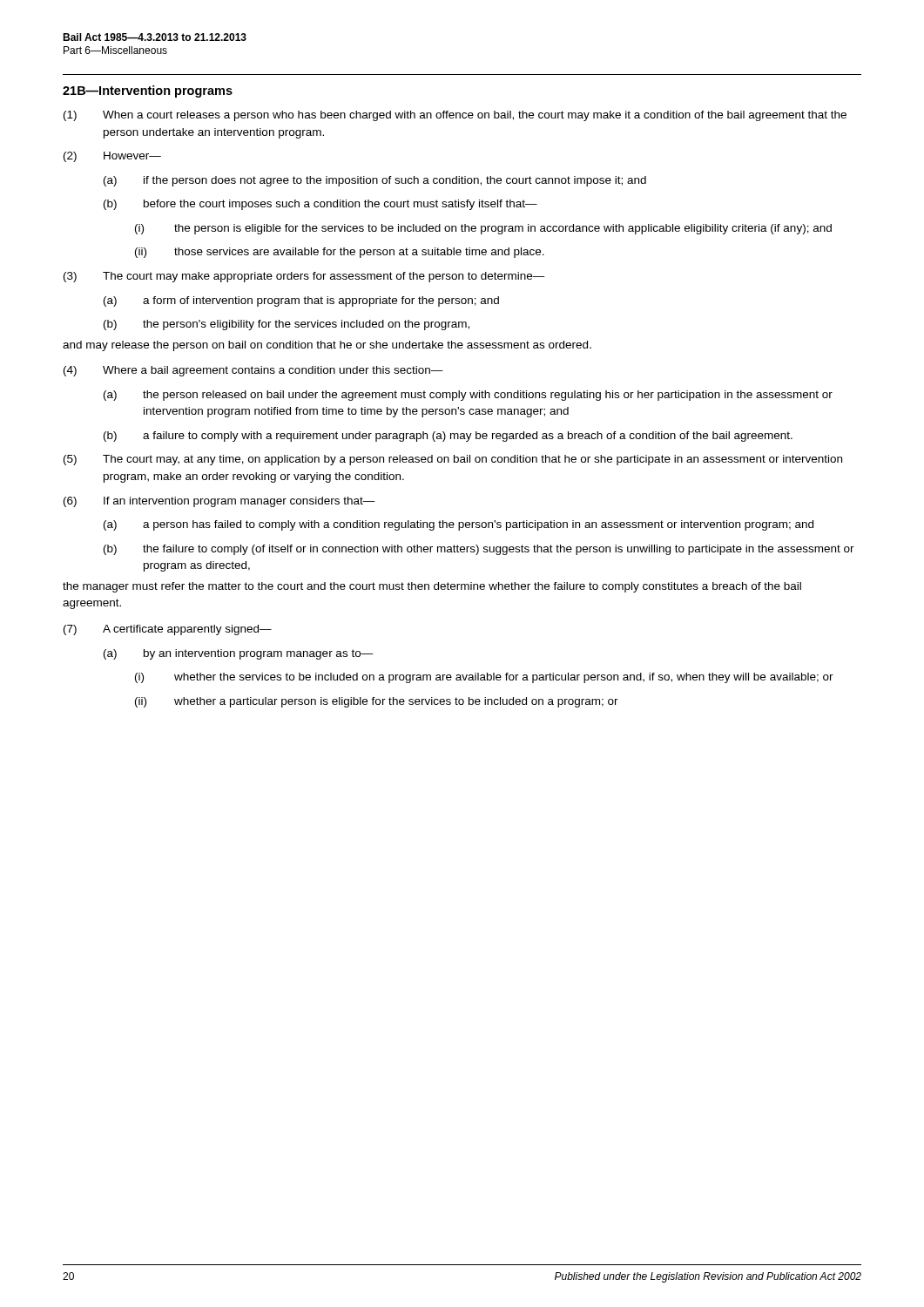Locate the list item with the text "(ii) whether a particular person is"

tap(498, 701)
